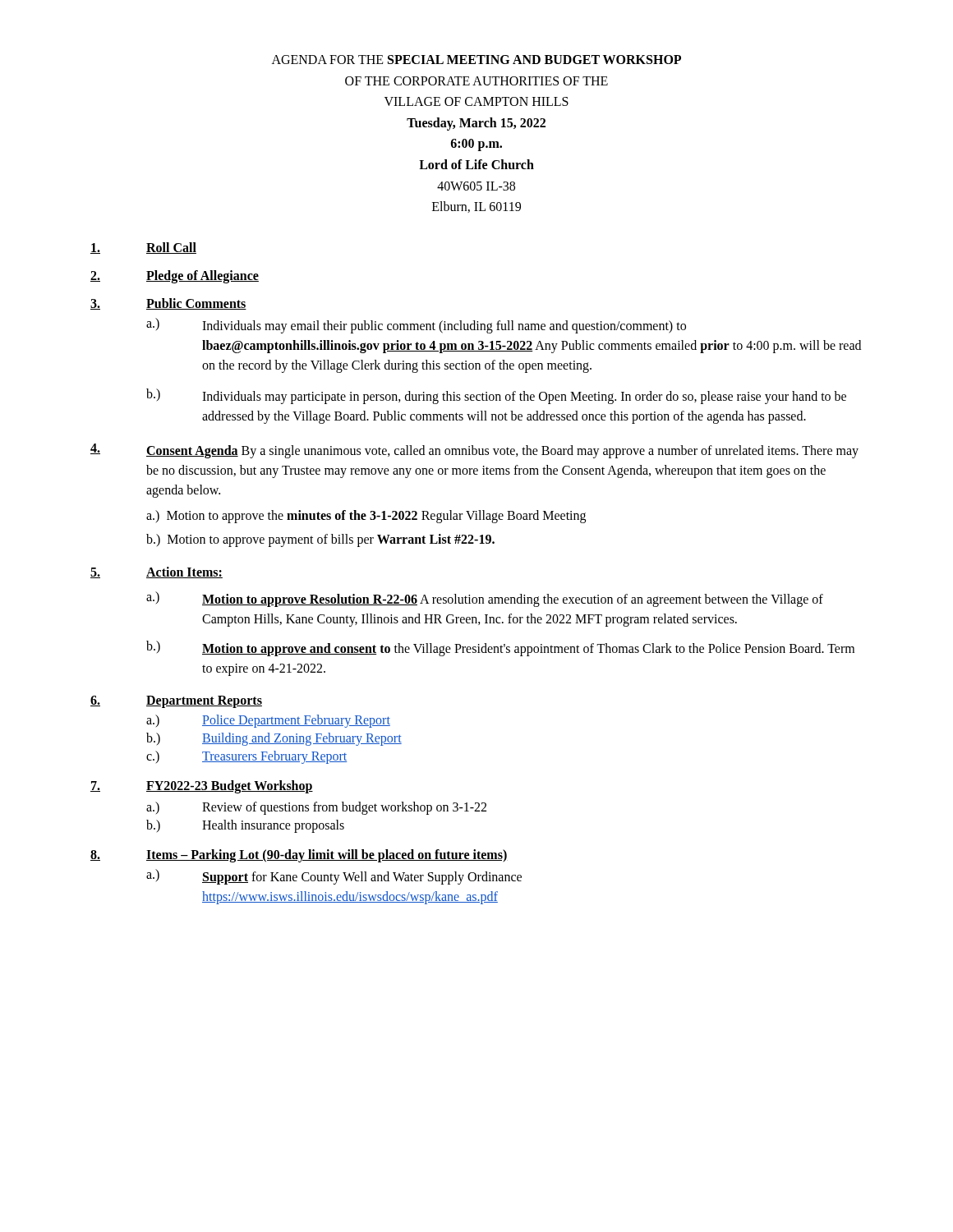This screenshot has height=1232, width=953.
Task: Select the list item with the text "a.) Review of questions from budget workshop on"
Action: (316, 808)
